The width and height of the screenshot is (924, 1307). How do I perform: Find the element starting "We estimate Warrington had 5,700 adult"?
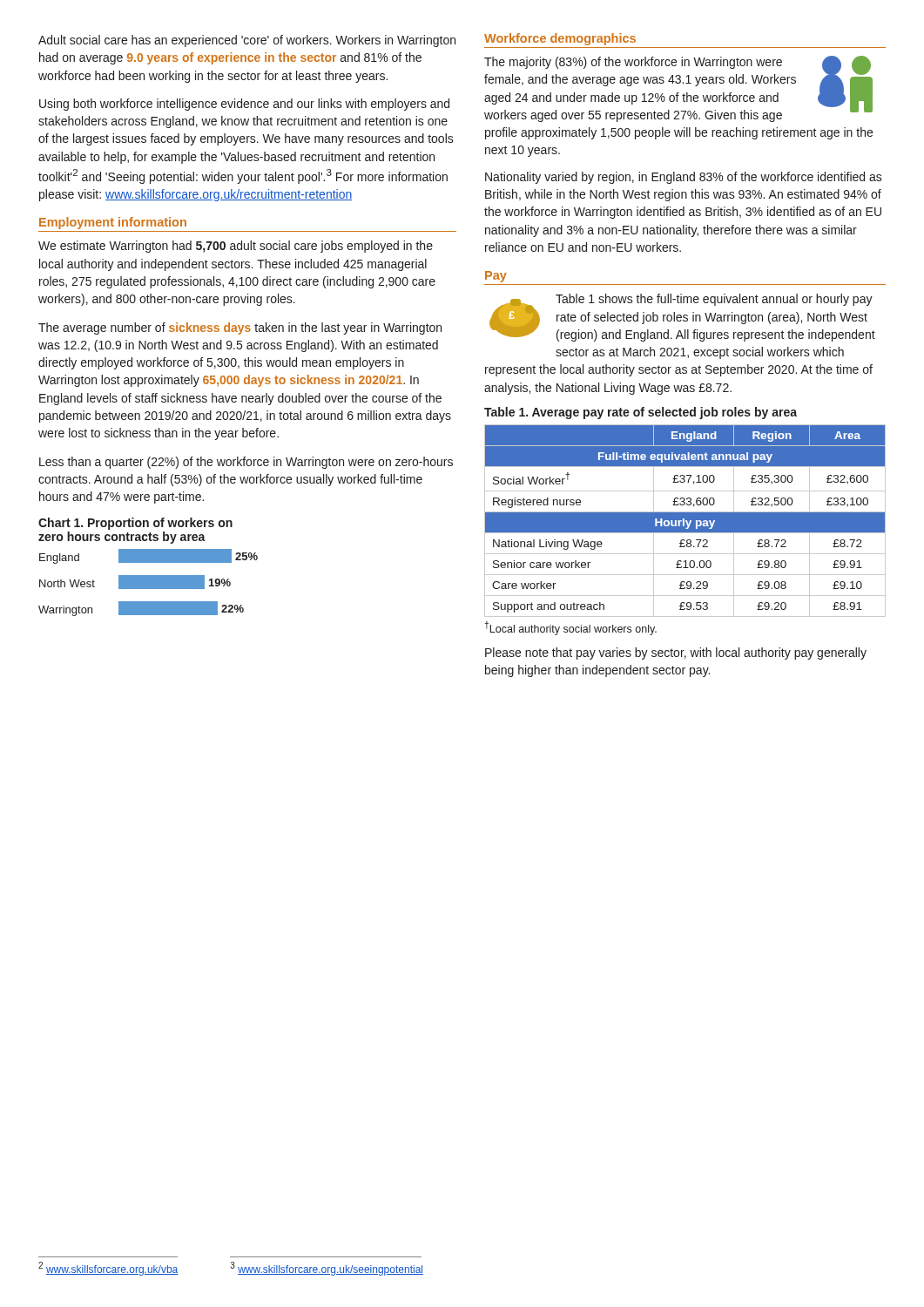237,273
